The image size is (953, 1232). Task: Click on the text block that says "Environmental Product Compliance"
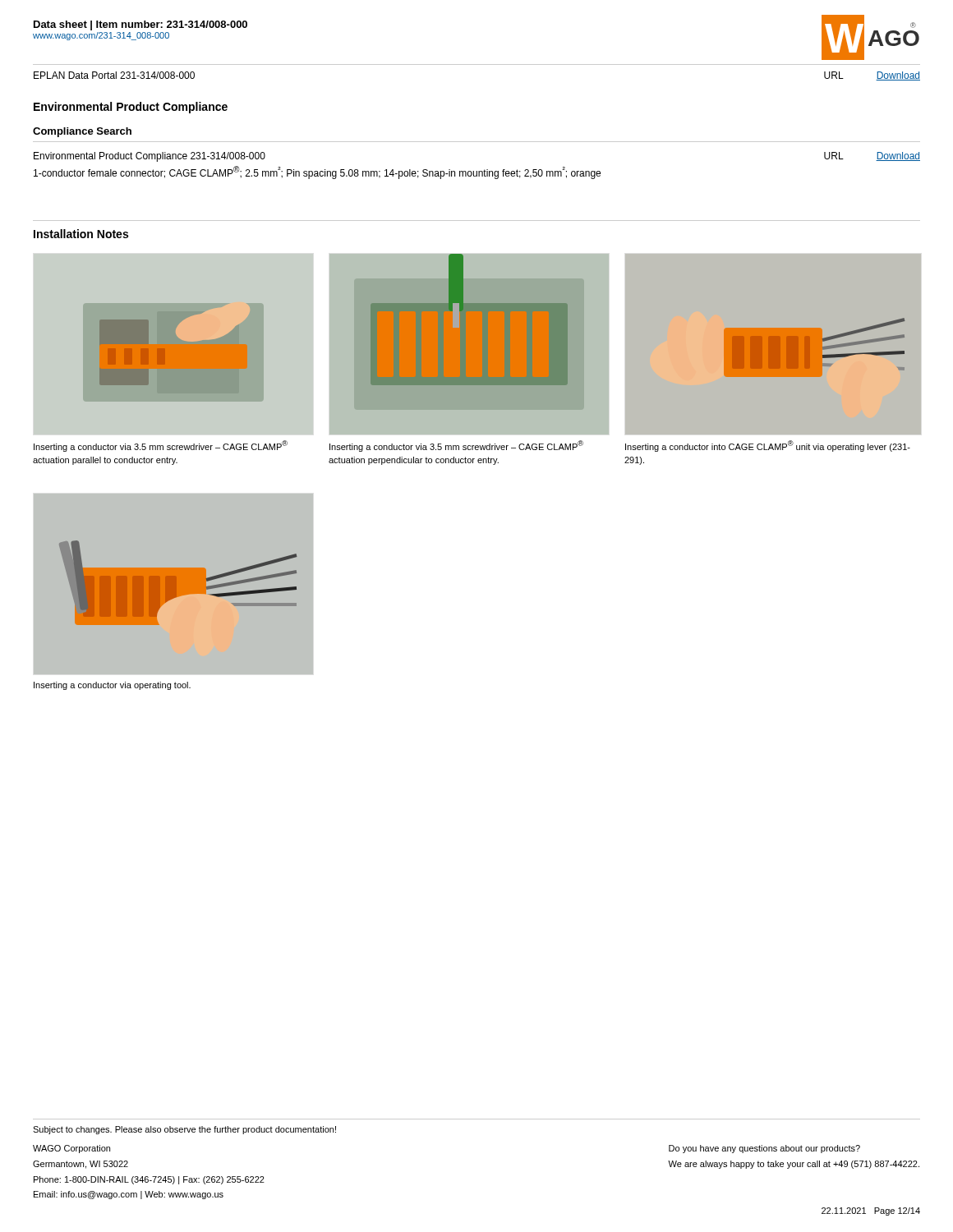pyautogui.click(x=476, y=165)
